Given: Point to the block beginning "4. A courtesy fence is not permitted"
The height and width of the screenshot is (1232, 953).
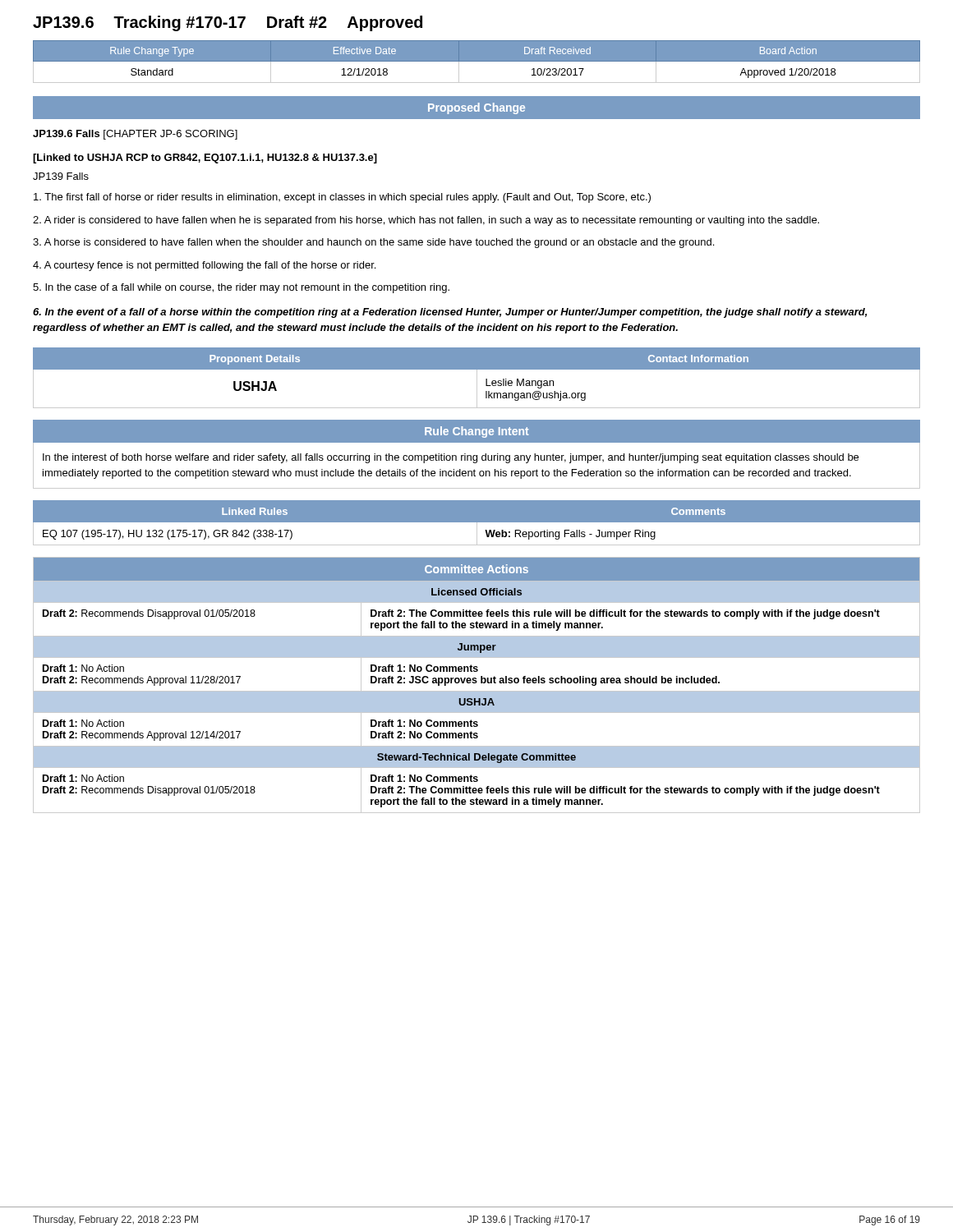Looking at the screenshot, I should pos(205,265).
